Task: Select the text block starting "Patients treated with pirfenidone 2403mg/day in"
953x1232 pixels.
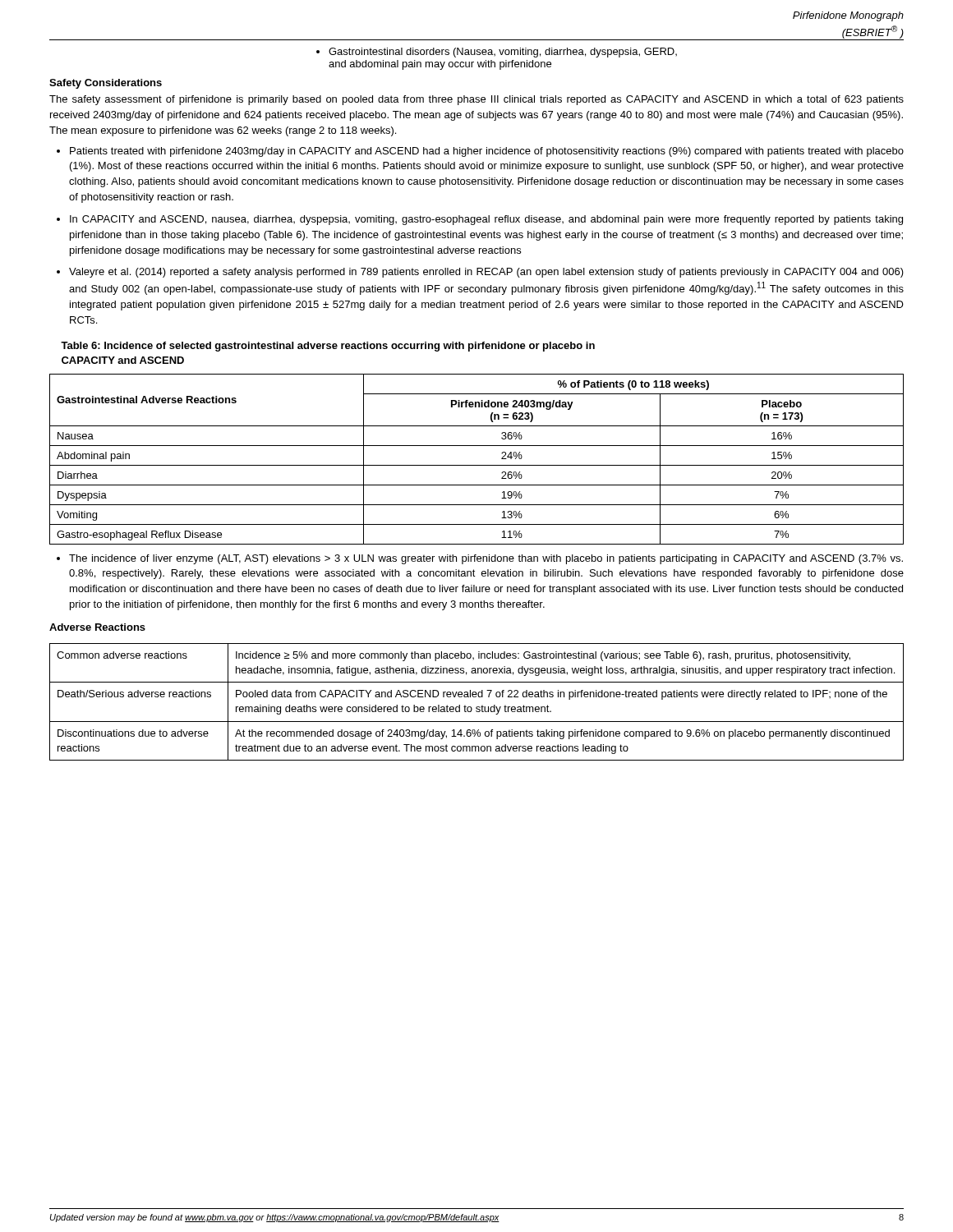Action: pyautogui.click(x=486, y=174)
